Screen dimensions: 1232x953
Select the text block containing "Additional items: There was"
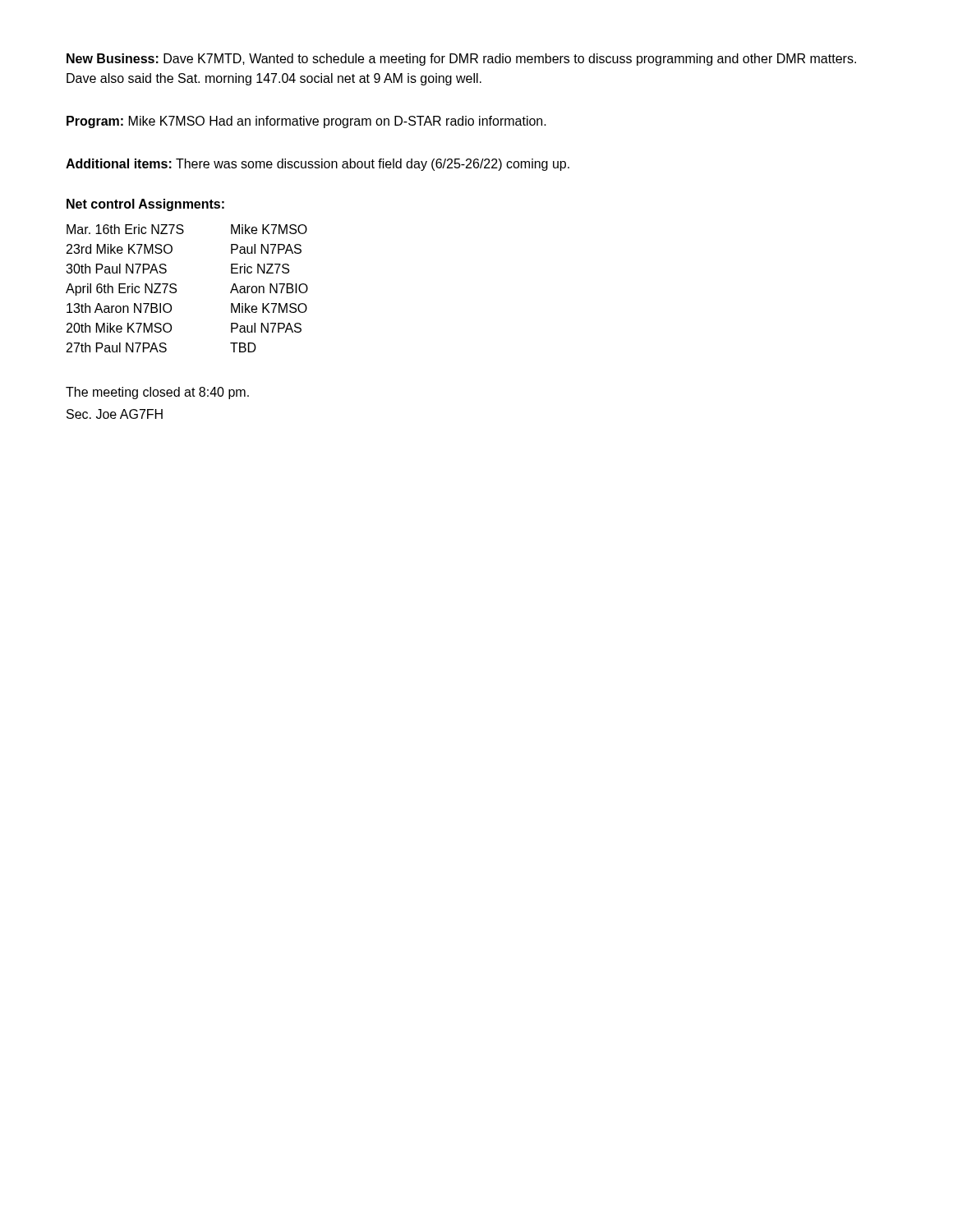click(x=318, y=164)
